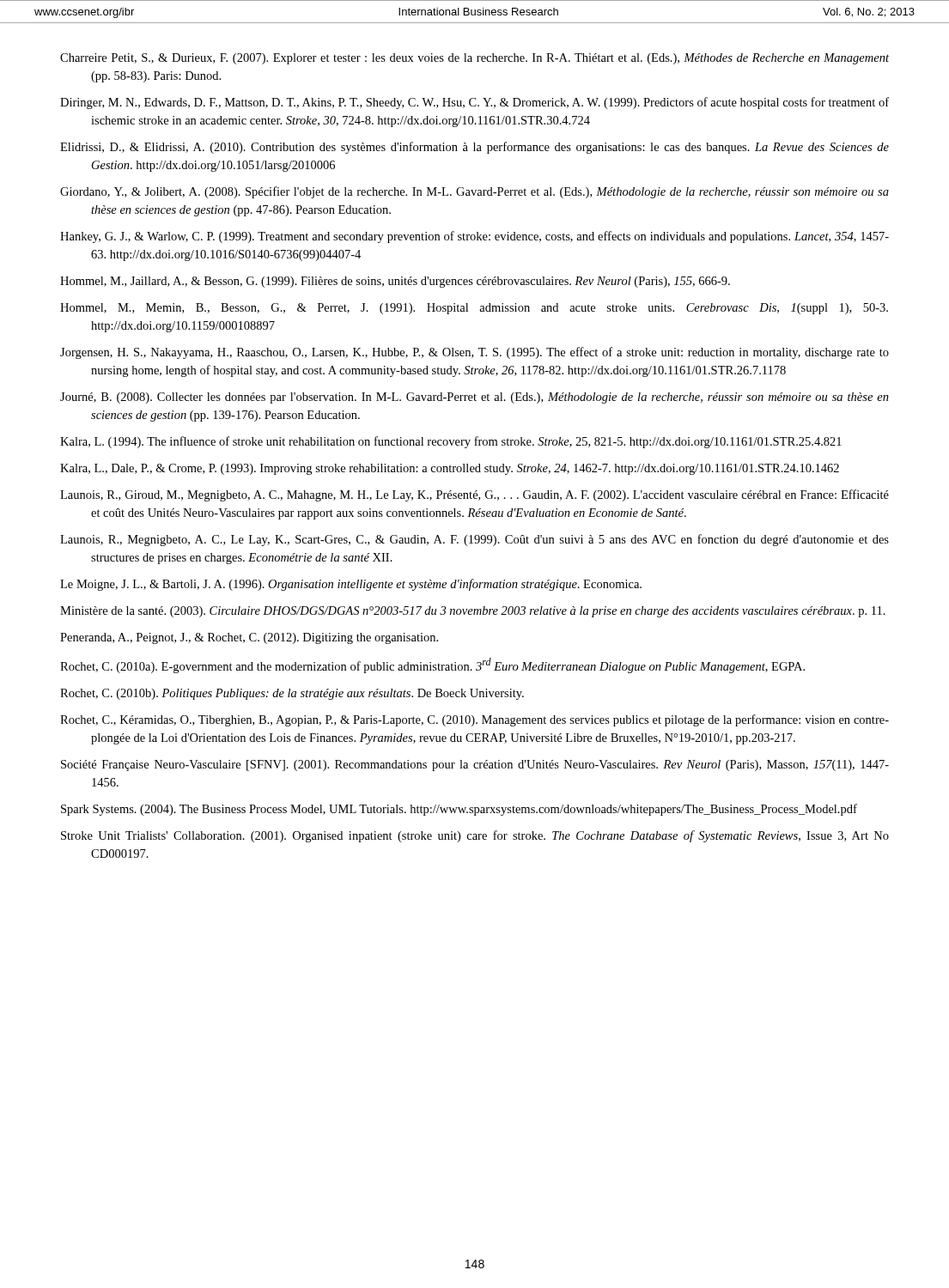Screen dimensions: 1288x949
Task: Click on the element starting "Rochet, C. (2010a). E-government and the modernization of"
Action: click(x=433, y=665)
